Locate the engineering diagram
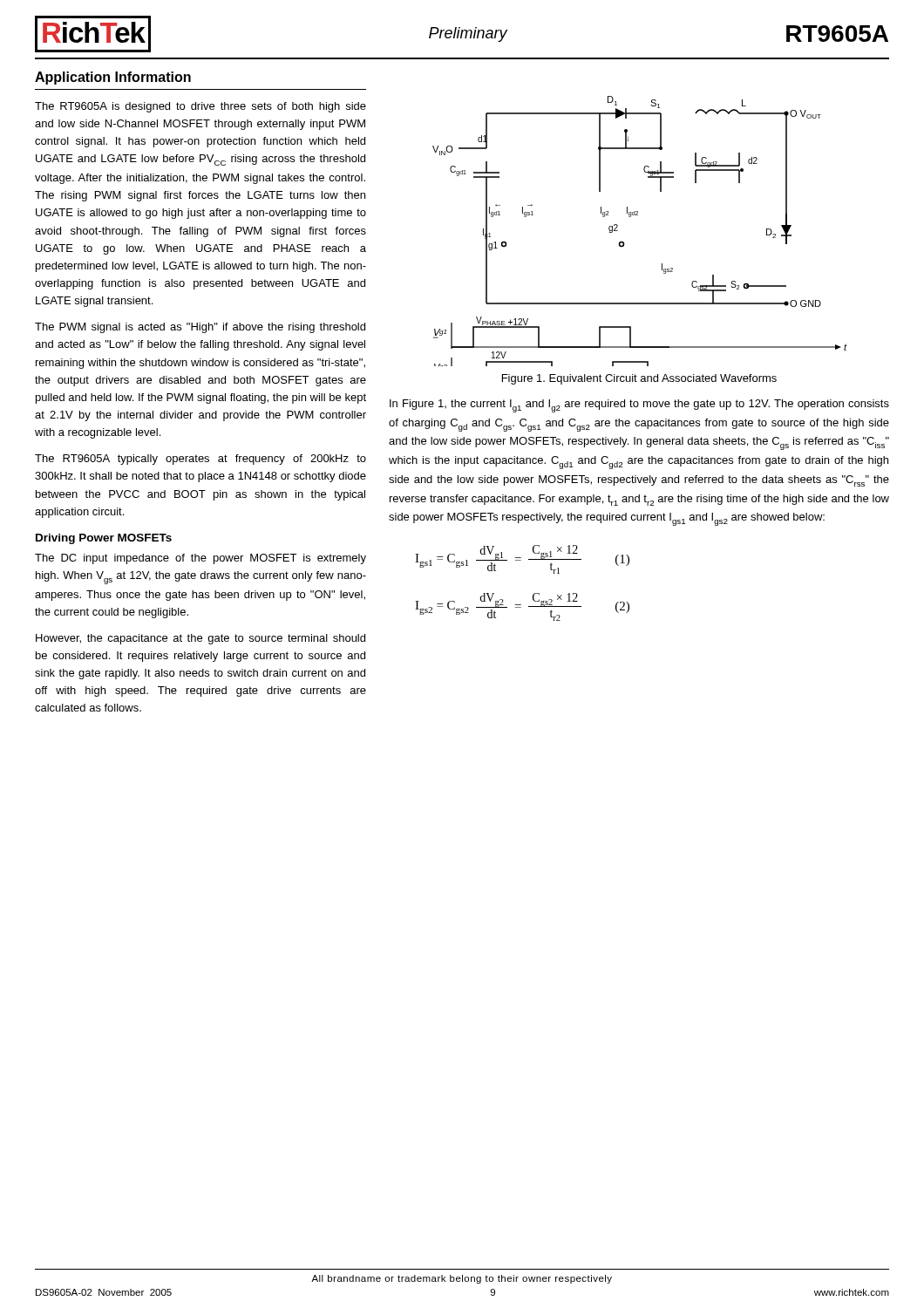Screen dimensions: 1308x924 point(639,218)
